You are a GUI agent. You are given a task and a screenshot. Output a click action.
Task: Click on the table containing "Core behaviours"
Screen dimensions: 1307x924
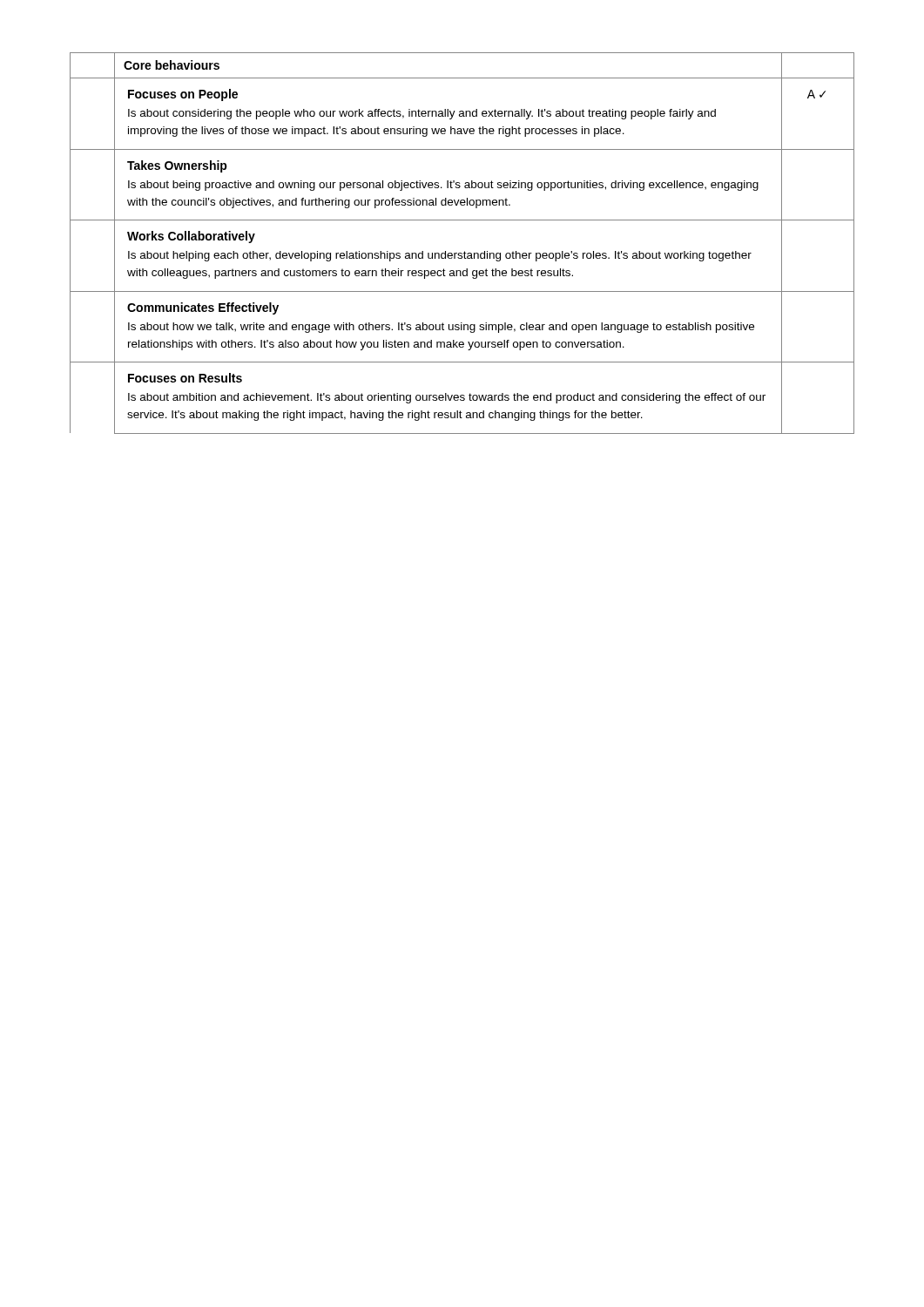click(x=462, y=243)
